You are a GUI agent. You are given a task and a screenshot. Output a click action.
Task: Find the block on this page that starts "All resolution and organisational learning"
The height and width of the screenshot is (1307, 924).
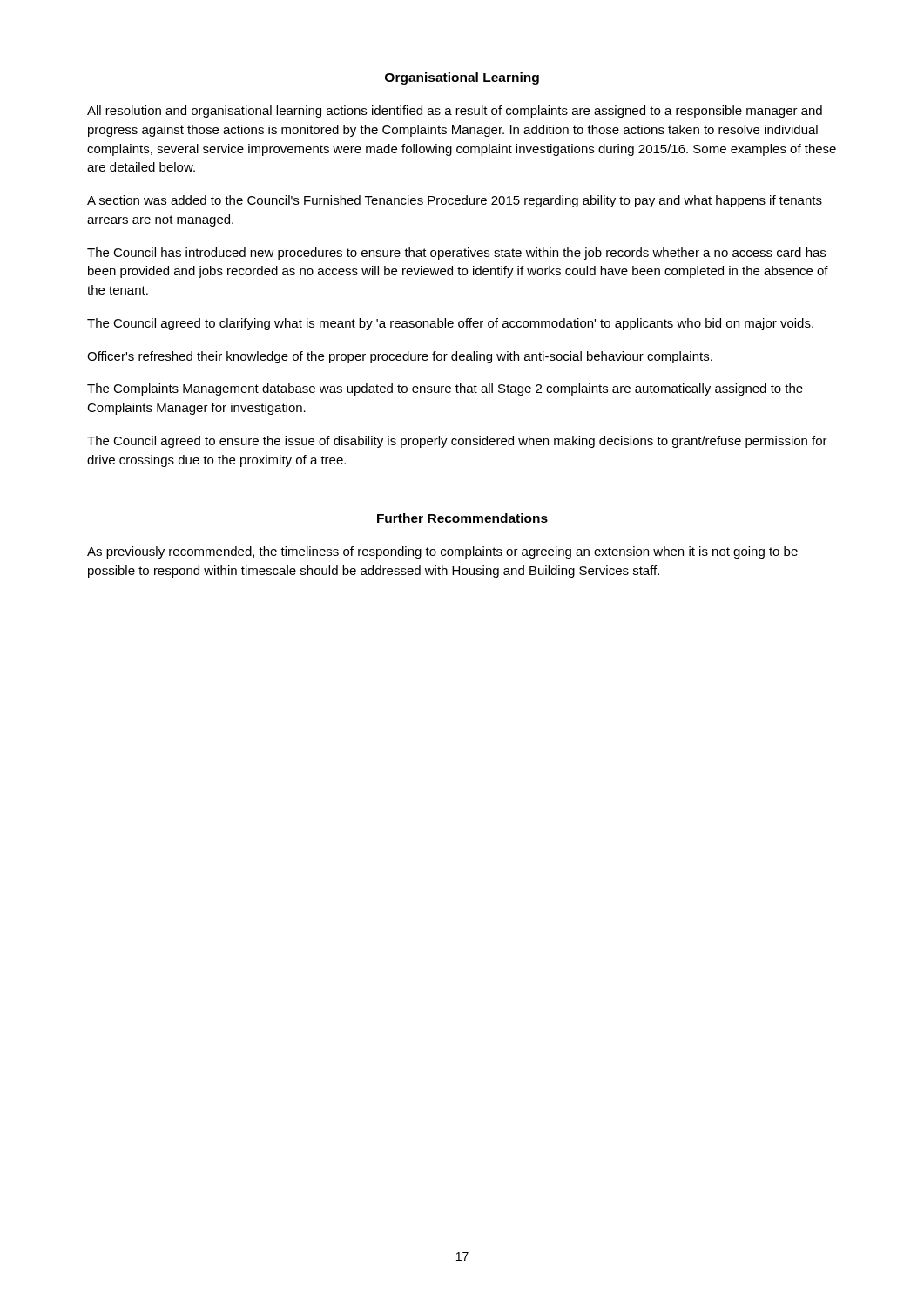point(462,139)
